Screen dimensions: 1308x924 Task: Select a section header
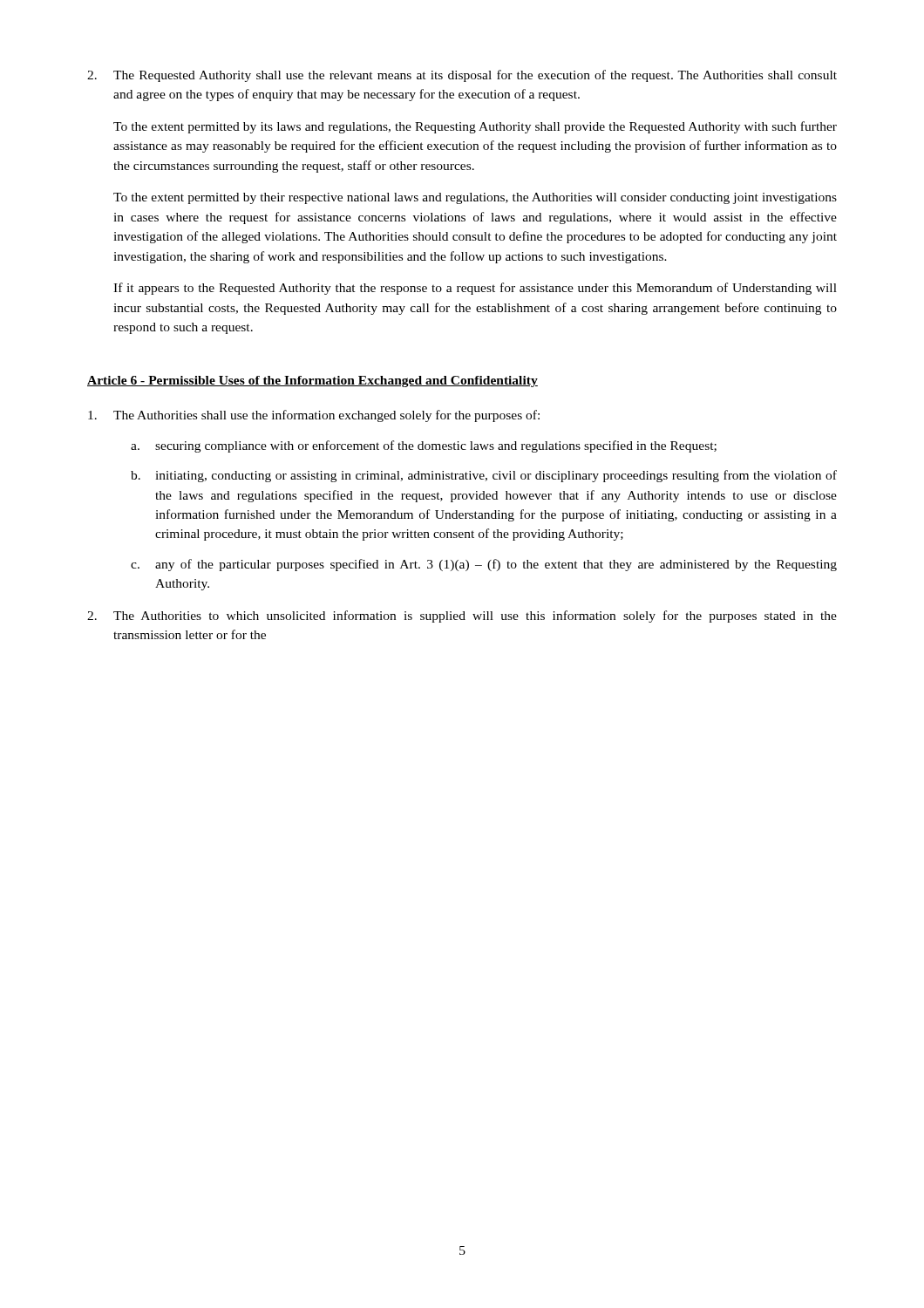click(312, 379)
